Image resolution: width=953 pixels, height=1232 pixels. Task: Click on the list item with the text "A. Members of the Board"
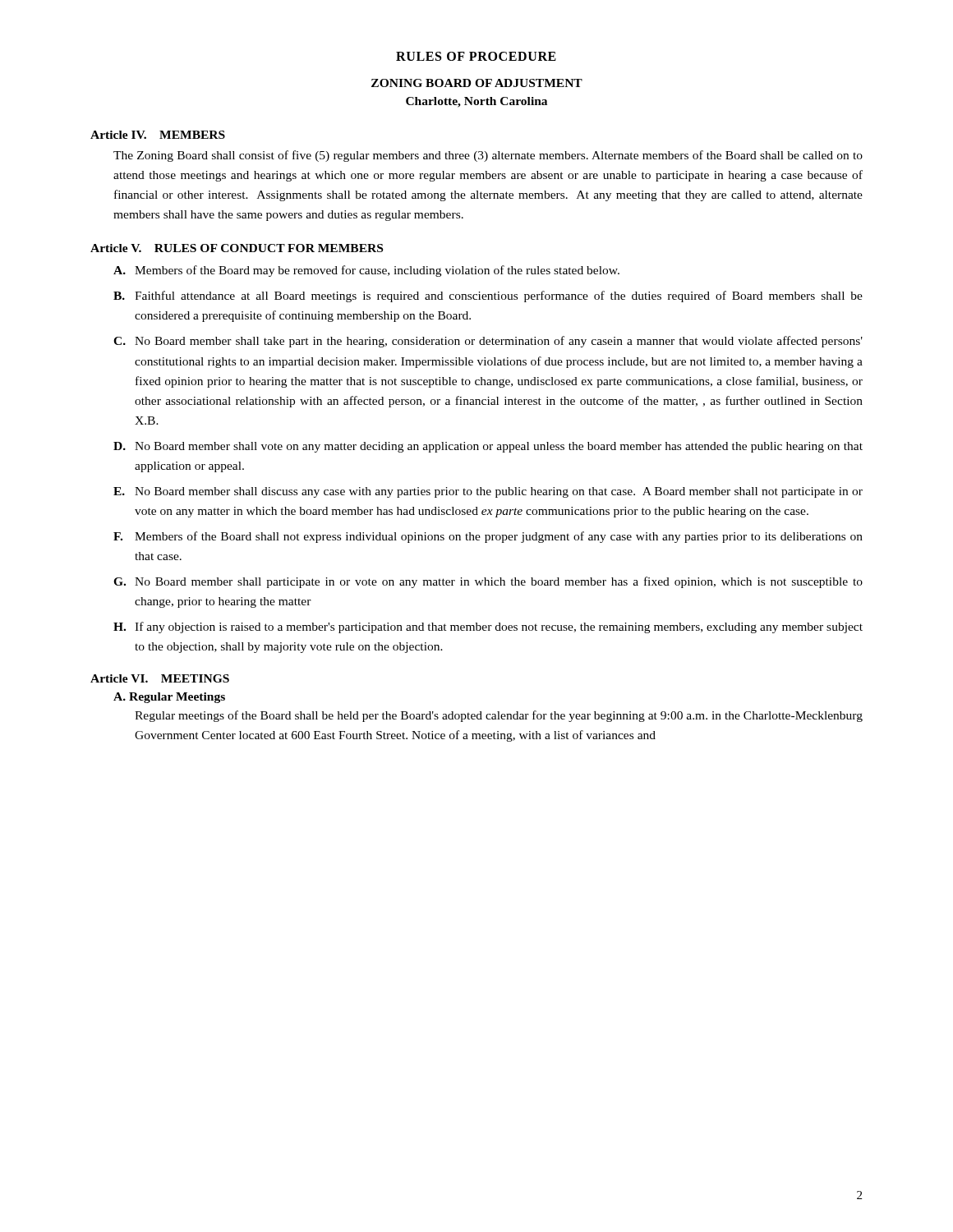[488, 271]
